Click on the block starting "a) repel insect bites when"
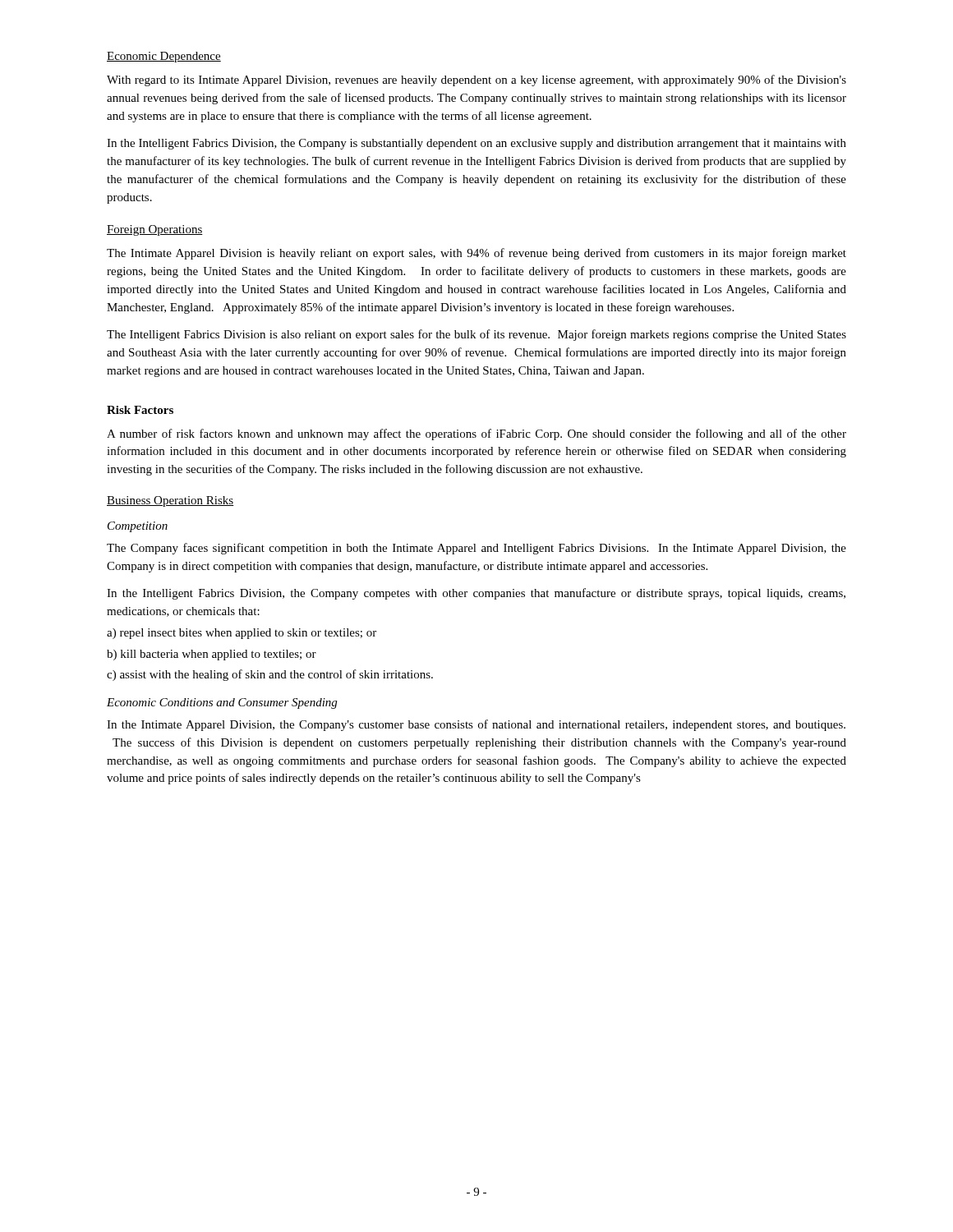This screenshot has width=953, height=1232. 242,632
